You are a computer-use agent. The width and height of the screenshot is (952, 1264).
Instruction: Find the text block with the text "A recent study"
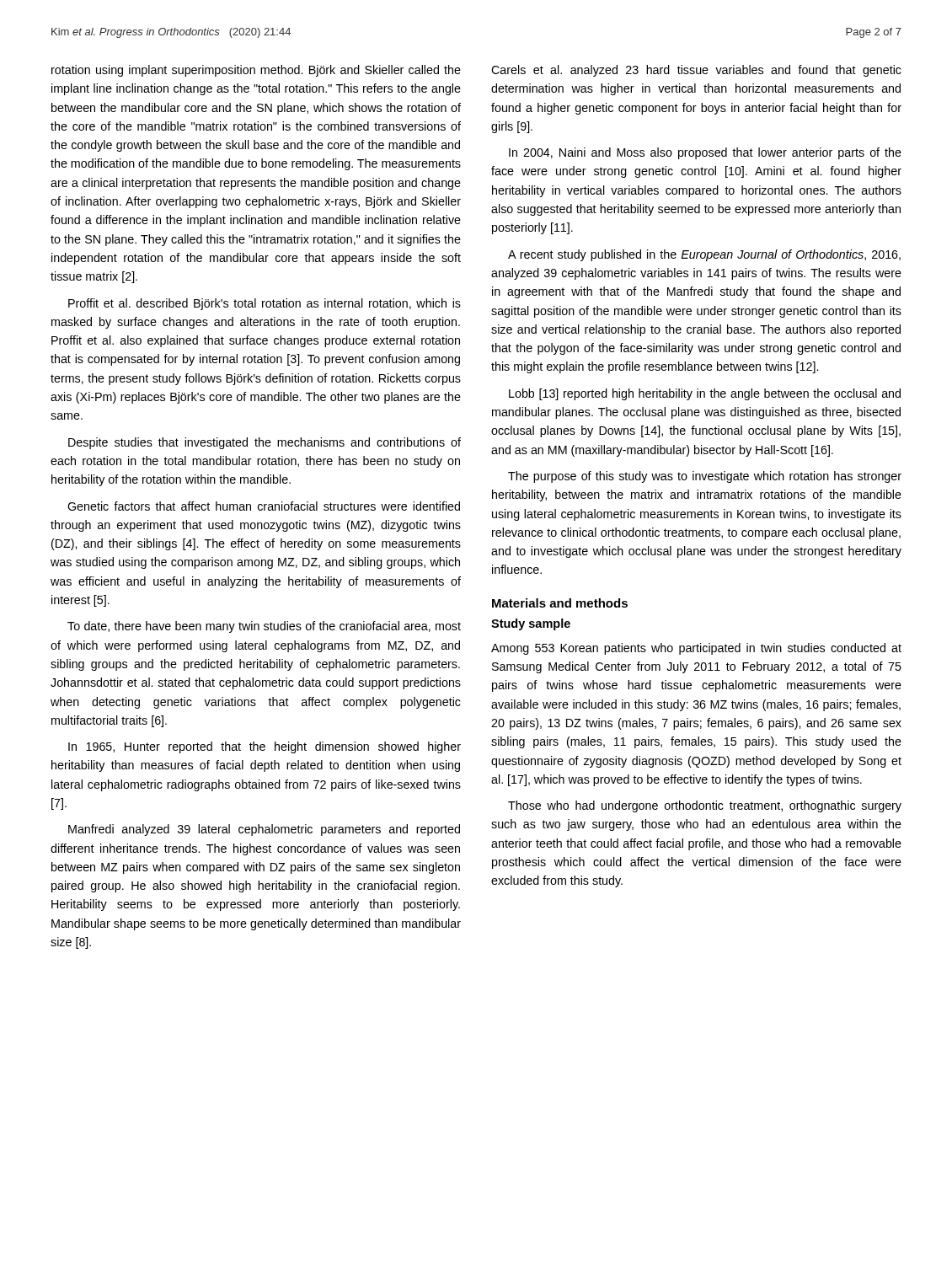(x=696, y=311)
